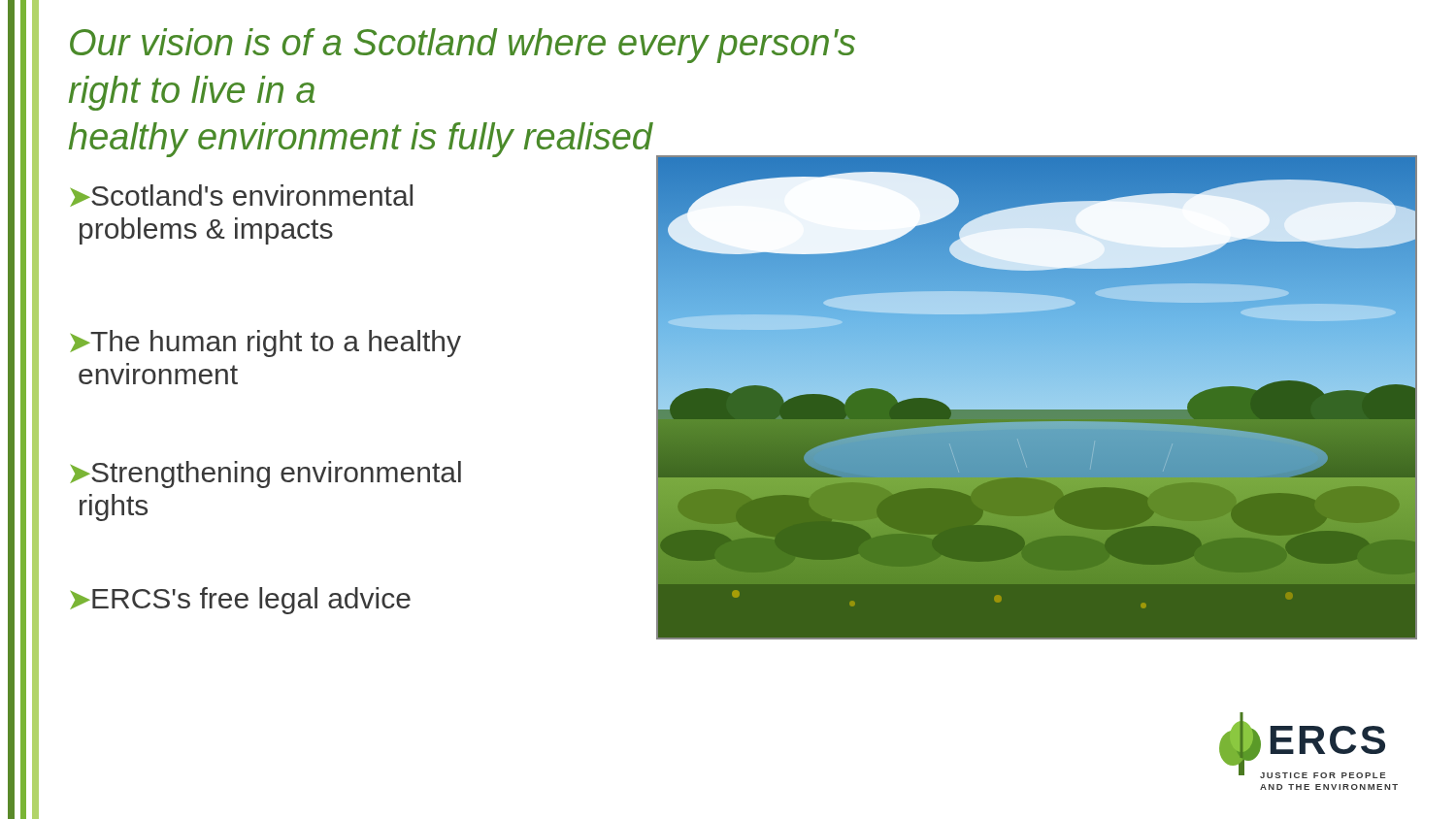Select the photo
The height and width of the screenshot is (819, 1456).
pos(1037,397)
